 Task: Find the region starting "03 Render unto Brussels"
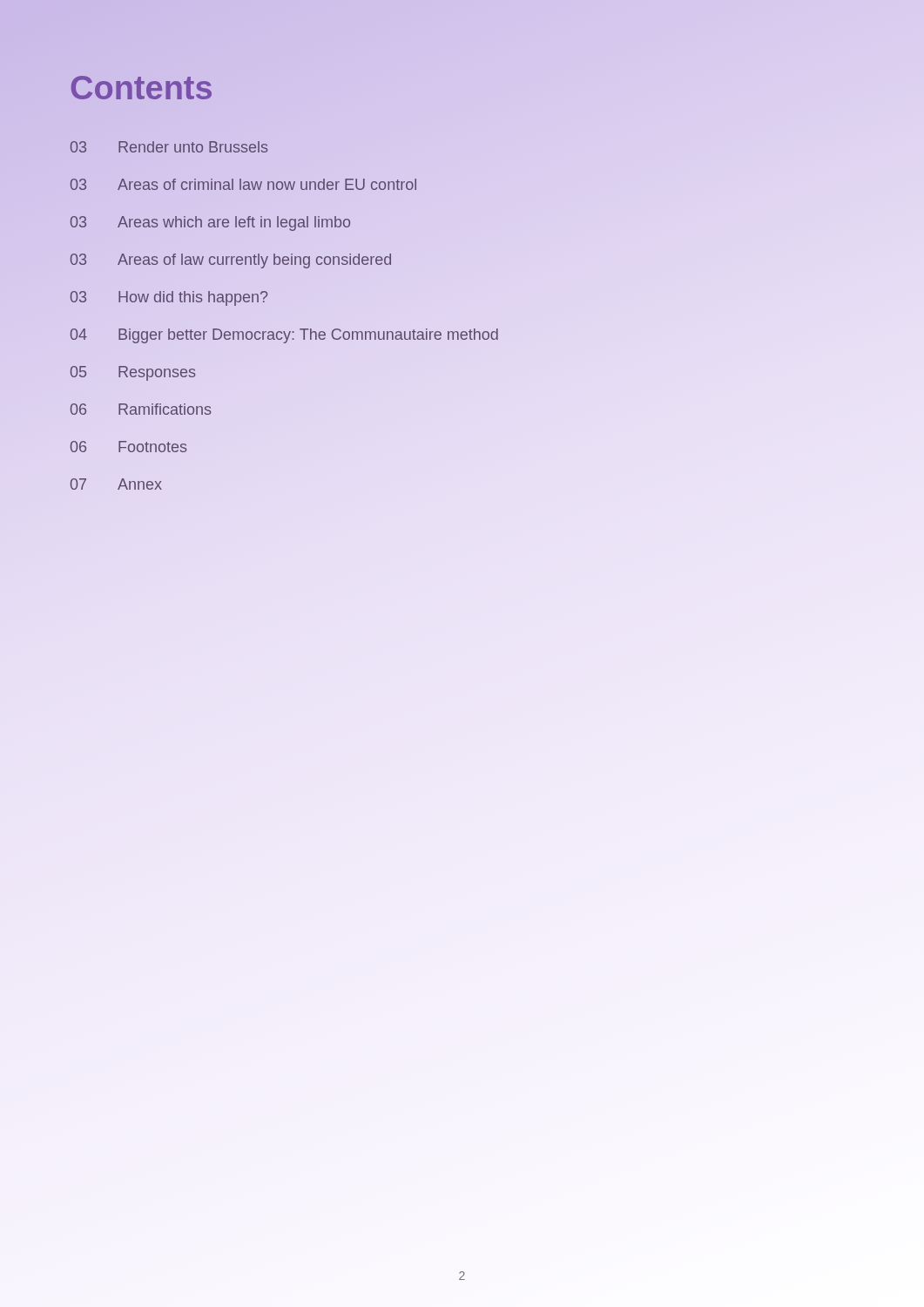click(169, 148)
